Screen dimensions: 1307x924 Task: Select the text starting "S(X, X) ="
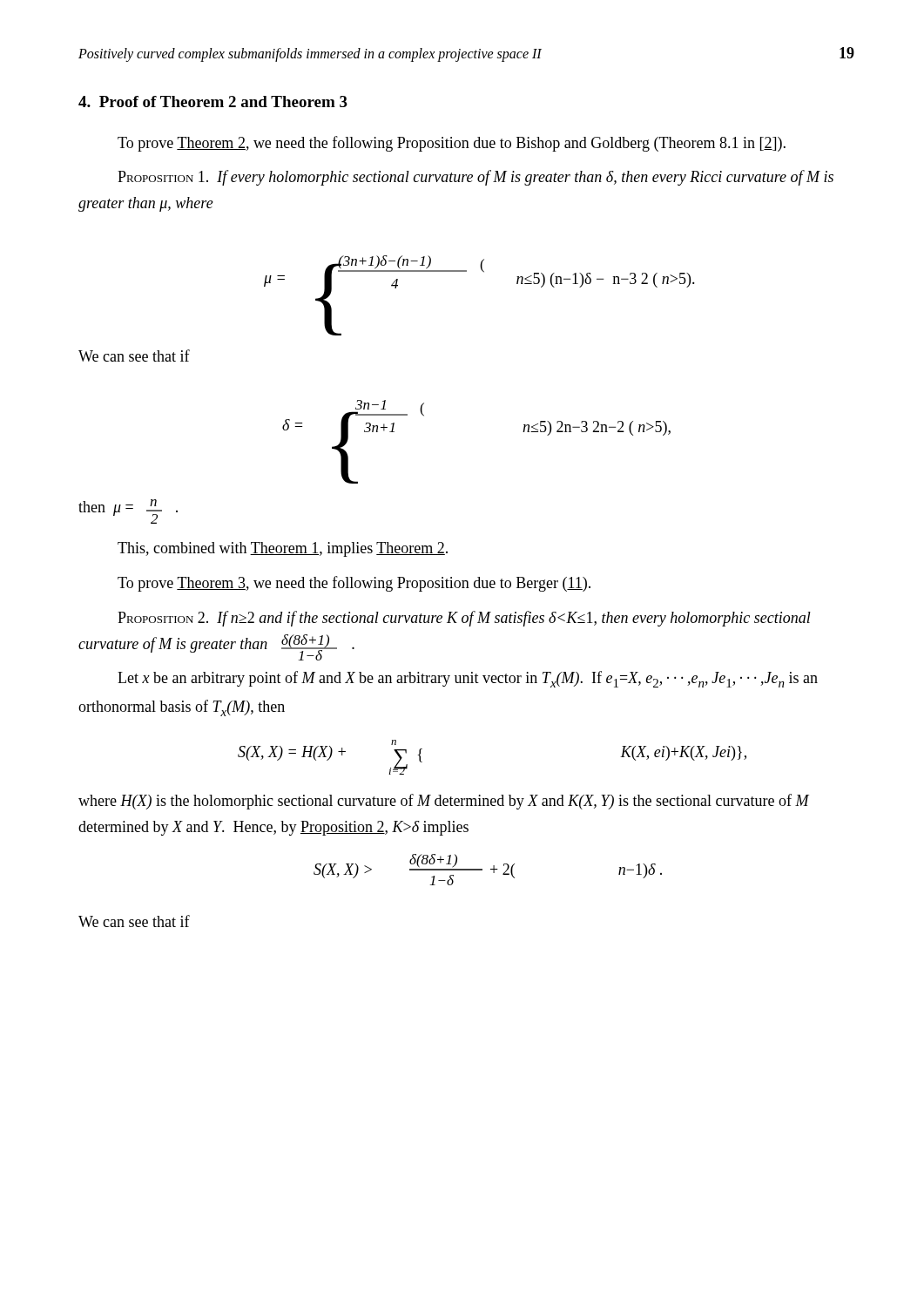click(275, 757)
